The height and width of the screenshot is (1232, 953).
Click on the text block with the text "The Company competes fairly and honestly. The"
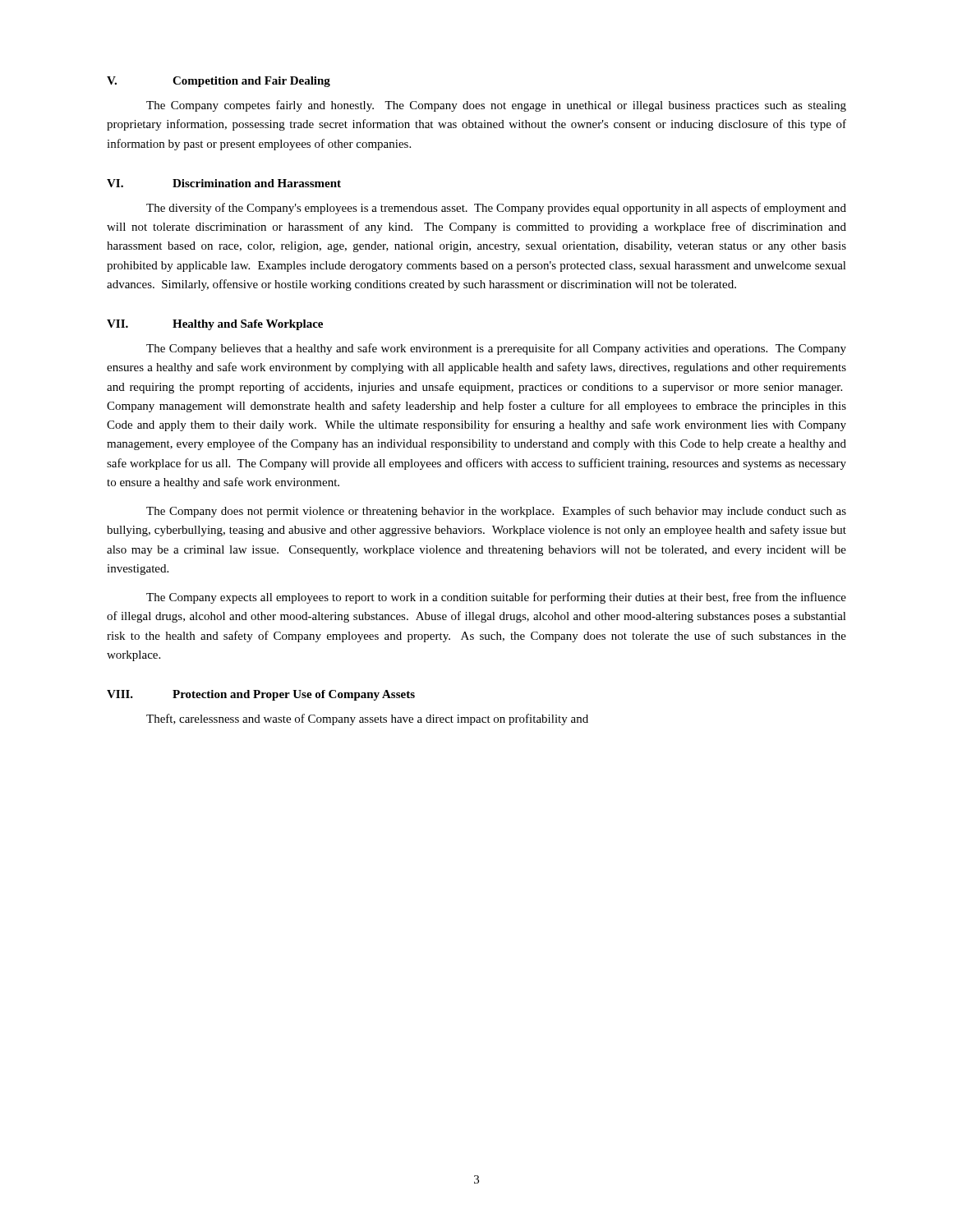tap(476, 124)
